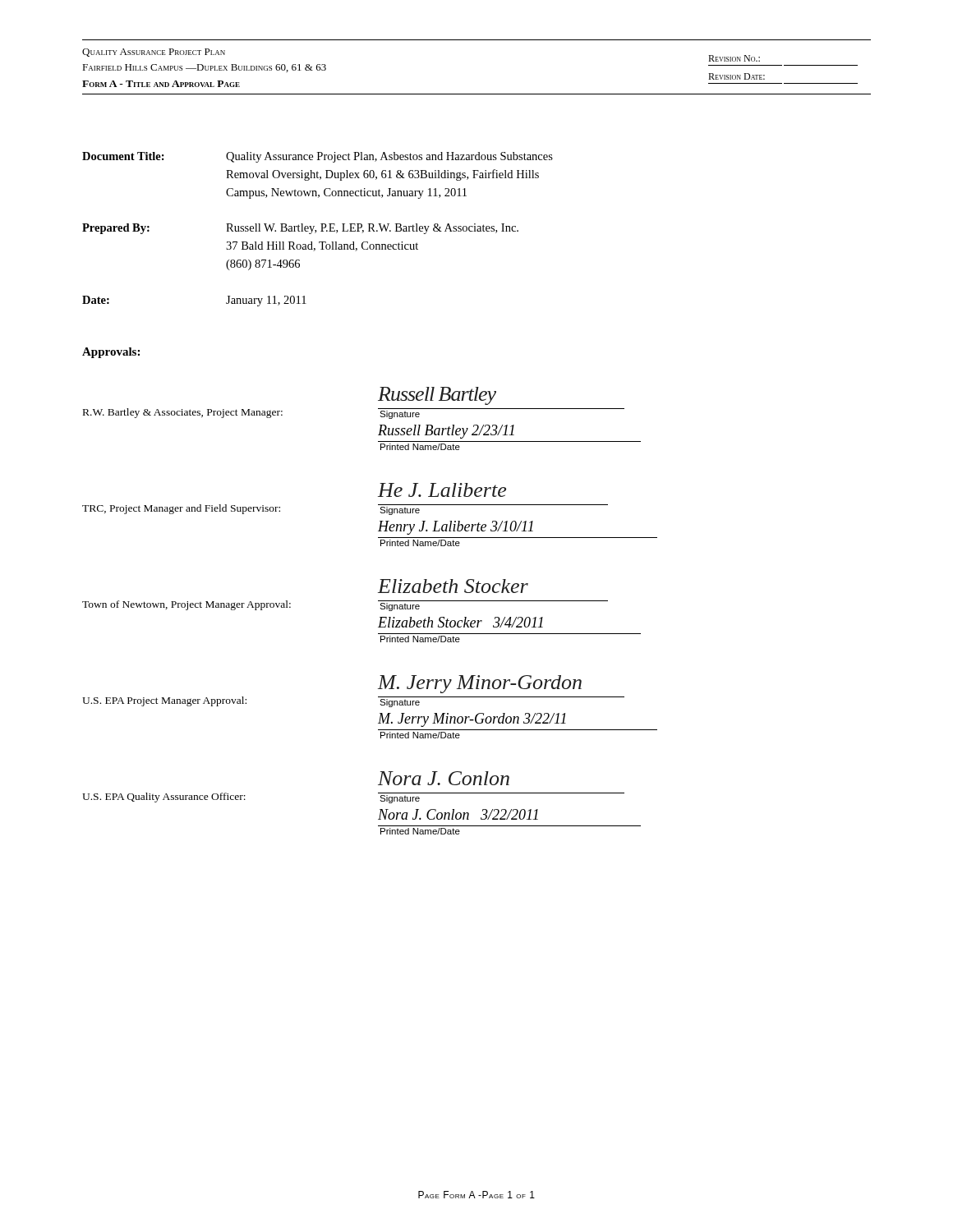Screen dimensions: 1232x953
Task: Point to the block beginning "Document Title: Quality Assurance Project"
Action: pos(476,175)
